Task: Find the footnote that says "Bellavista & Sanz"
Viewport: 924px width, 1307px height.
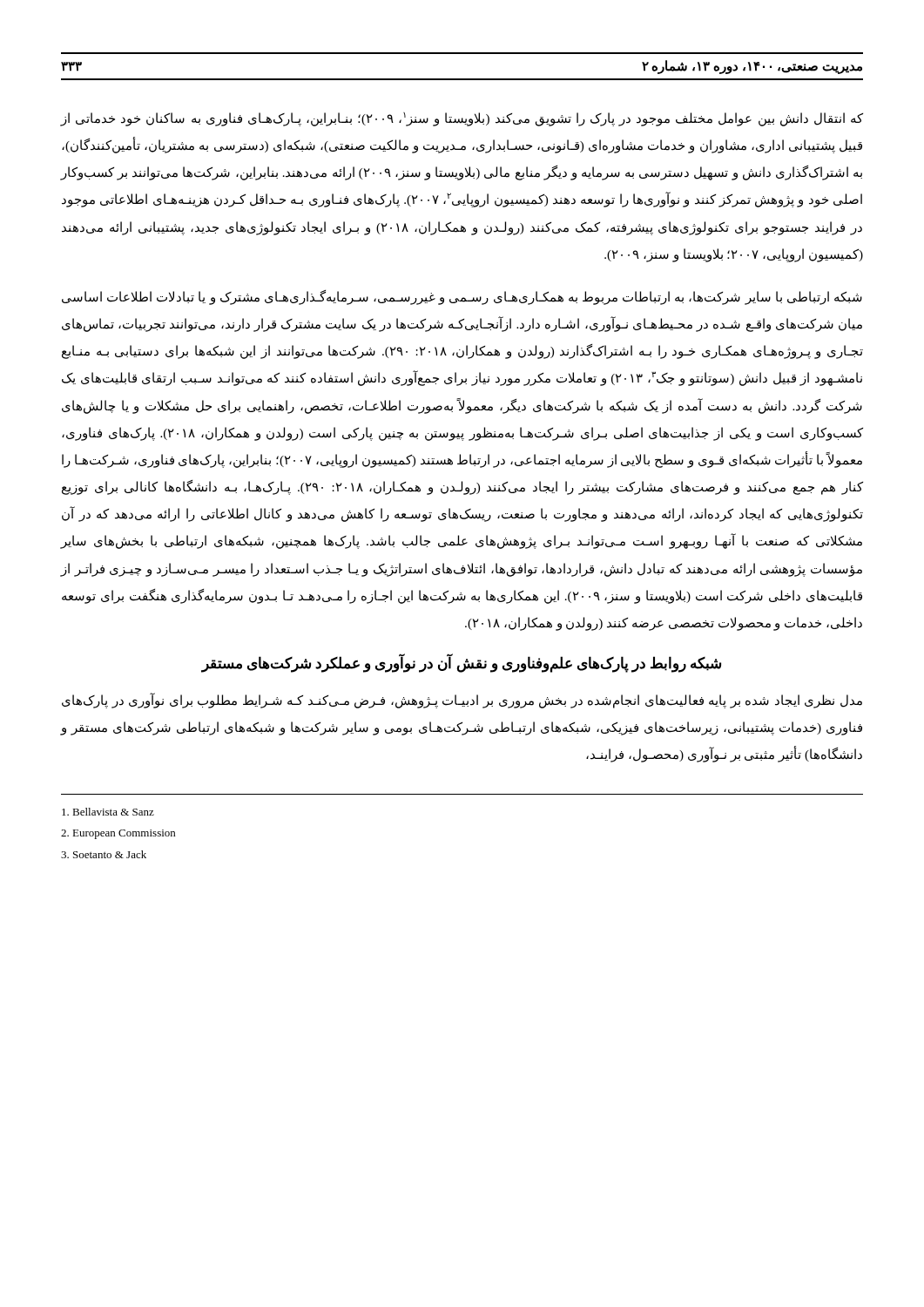Action: [x=108, y=812]
